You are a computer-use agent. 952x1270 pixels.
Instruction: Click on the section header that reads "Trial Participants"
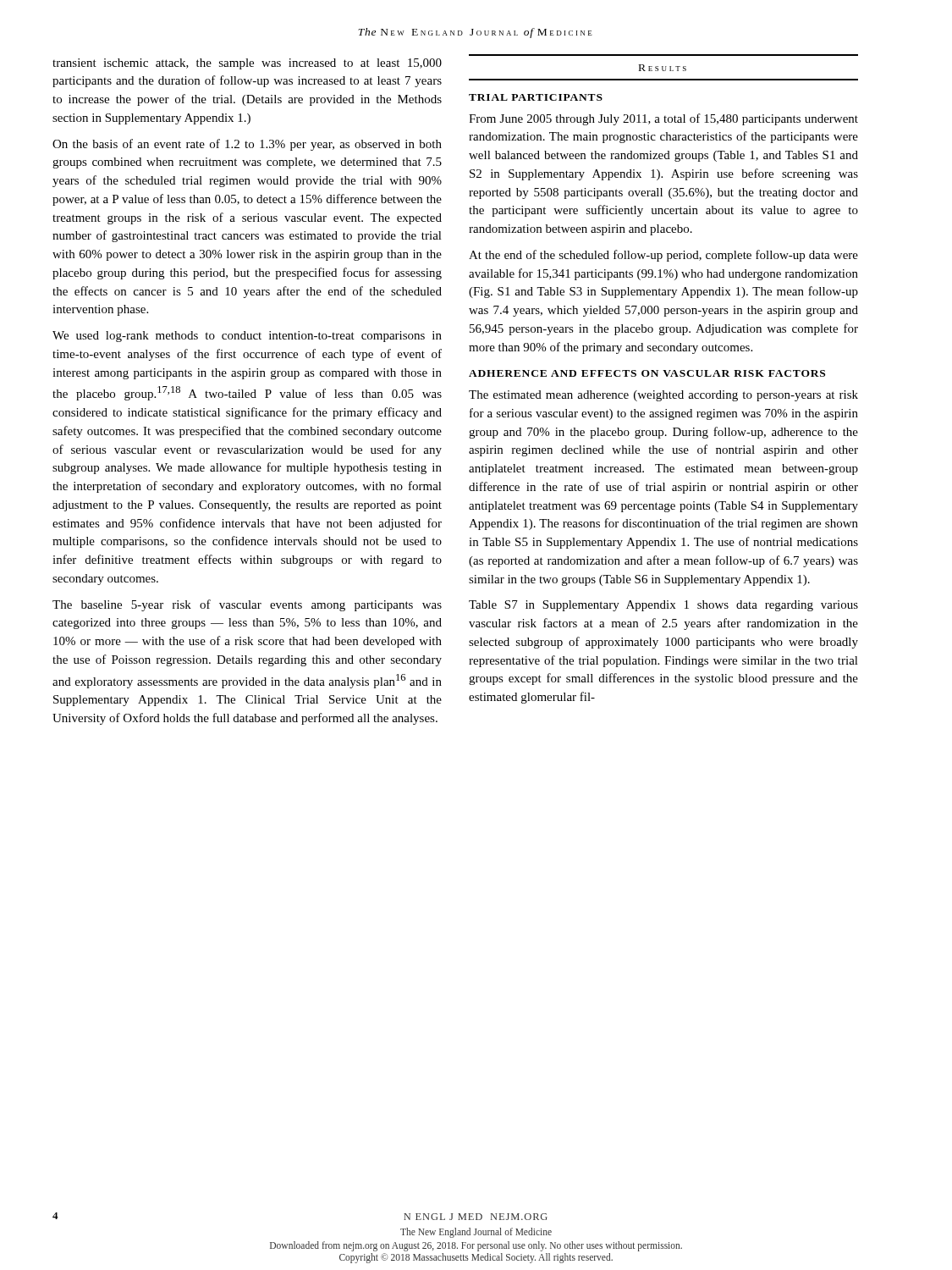point(536,97)
